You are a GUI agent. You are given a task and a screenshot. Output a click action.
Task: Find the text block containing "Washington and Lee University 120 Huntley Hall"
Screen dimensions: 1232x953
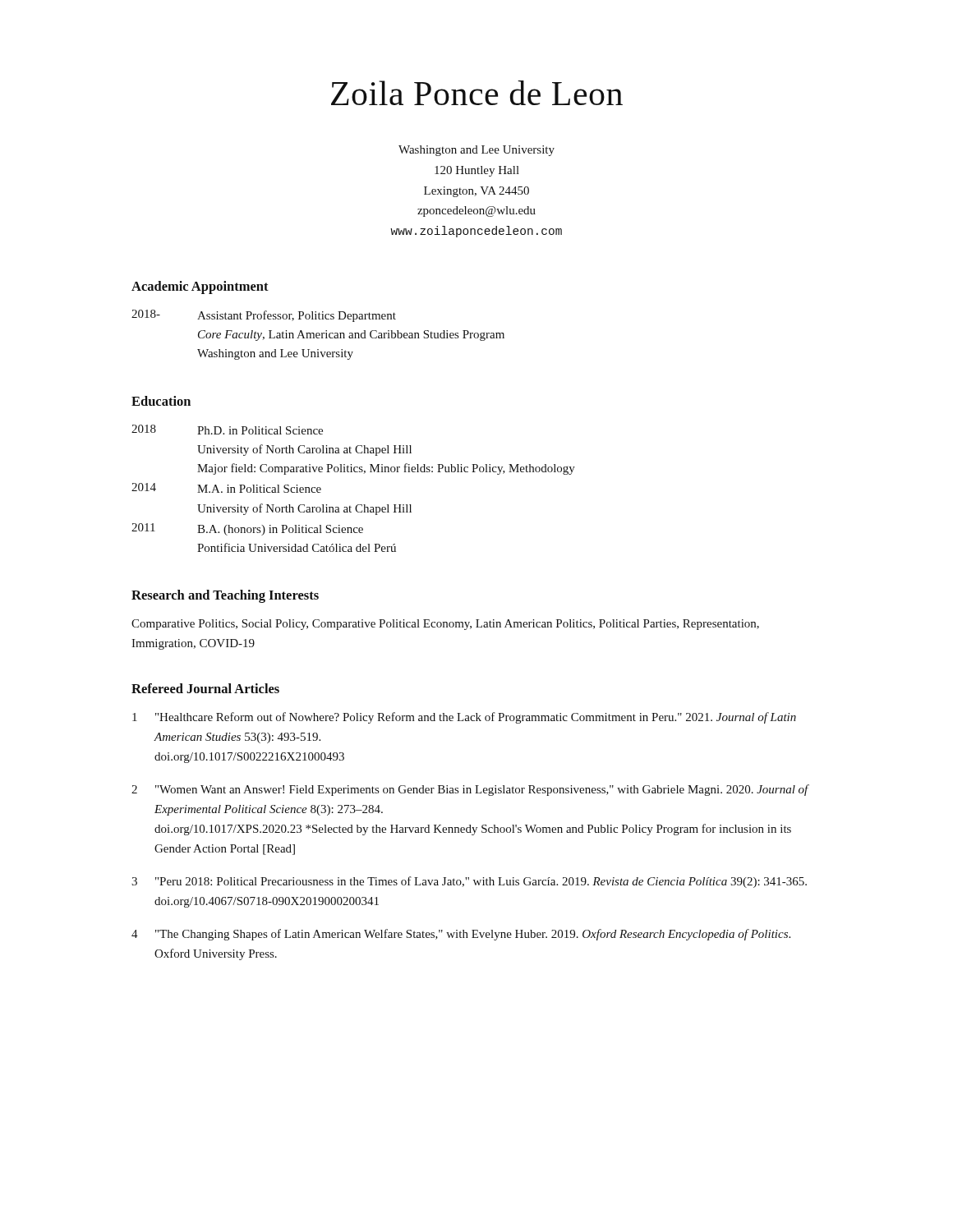(x=476, y=191)
